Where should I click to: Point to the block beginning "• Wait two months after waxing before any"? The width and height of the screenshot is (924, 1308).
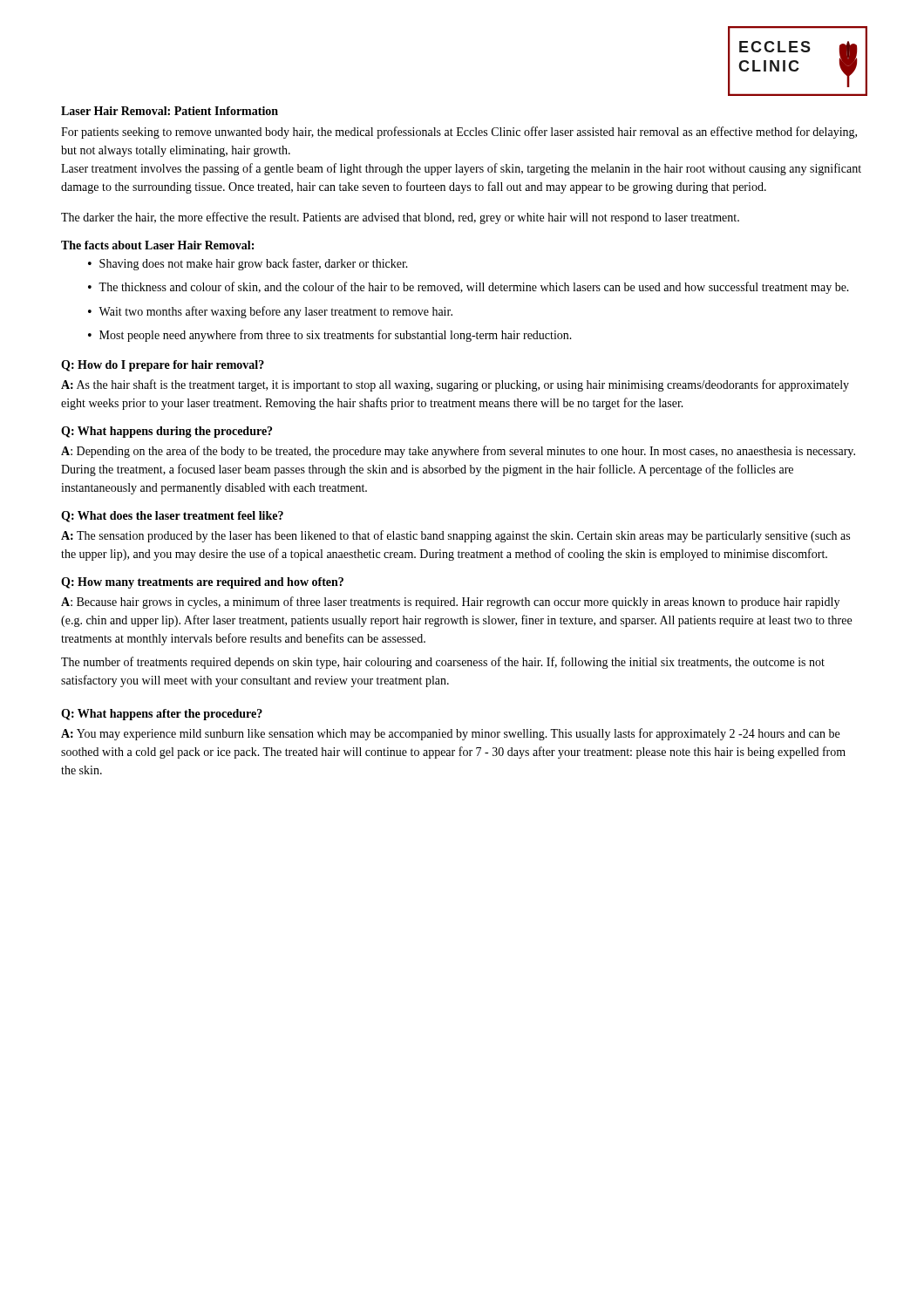coord(270,312)
